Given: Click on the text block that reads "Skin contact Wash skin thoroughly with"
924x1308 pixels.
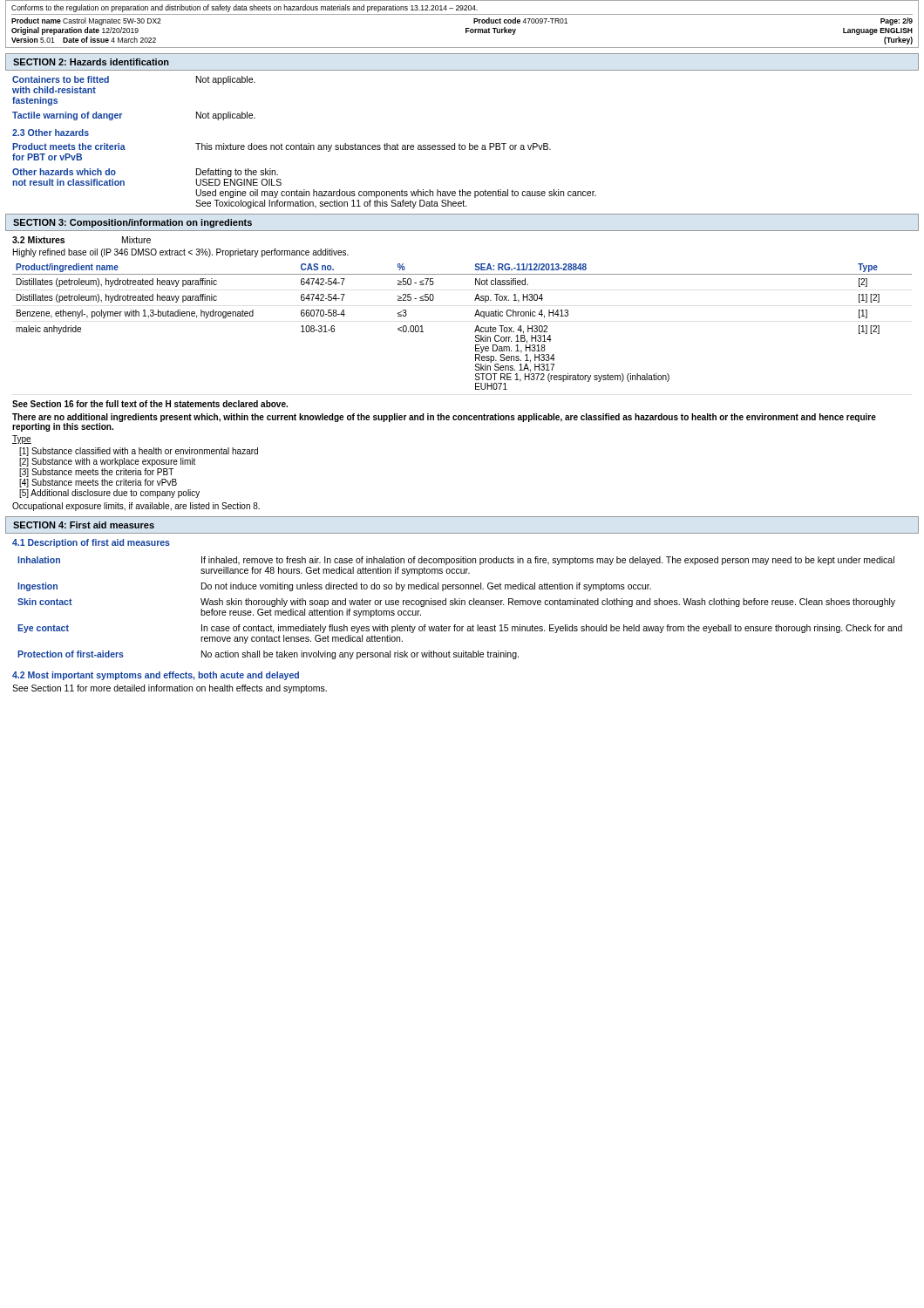Looking at the screenshot, I should click(x=462, y=607).
